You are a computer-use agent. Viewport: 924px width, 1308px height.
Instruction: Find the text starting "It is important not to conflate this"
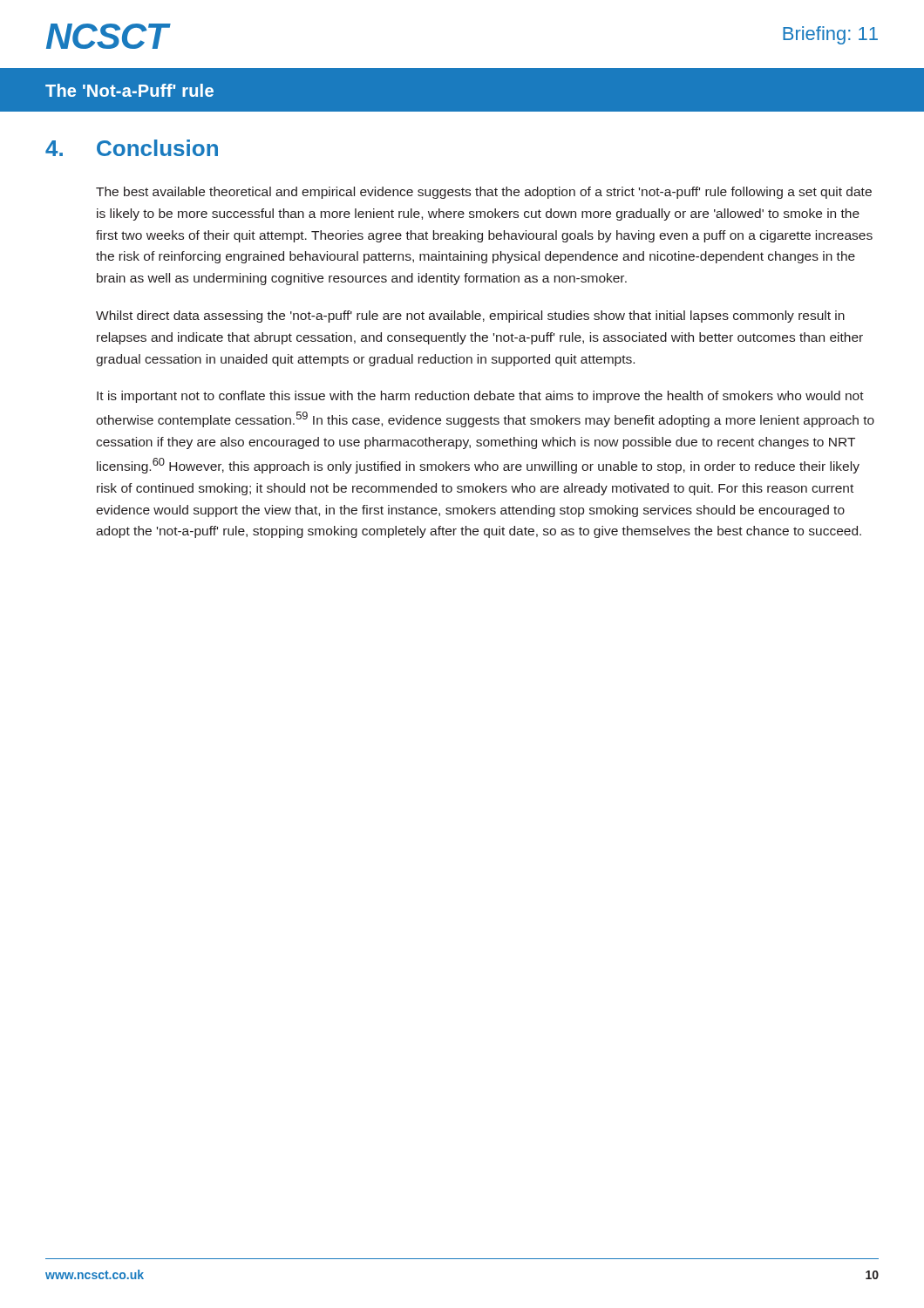click(485, 463)
